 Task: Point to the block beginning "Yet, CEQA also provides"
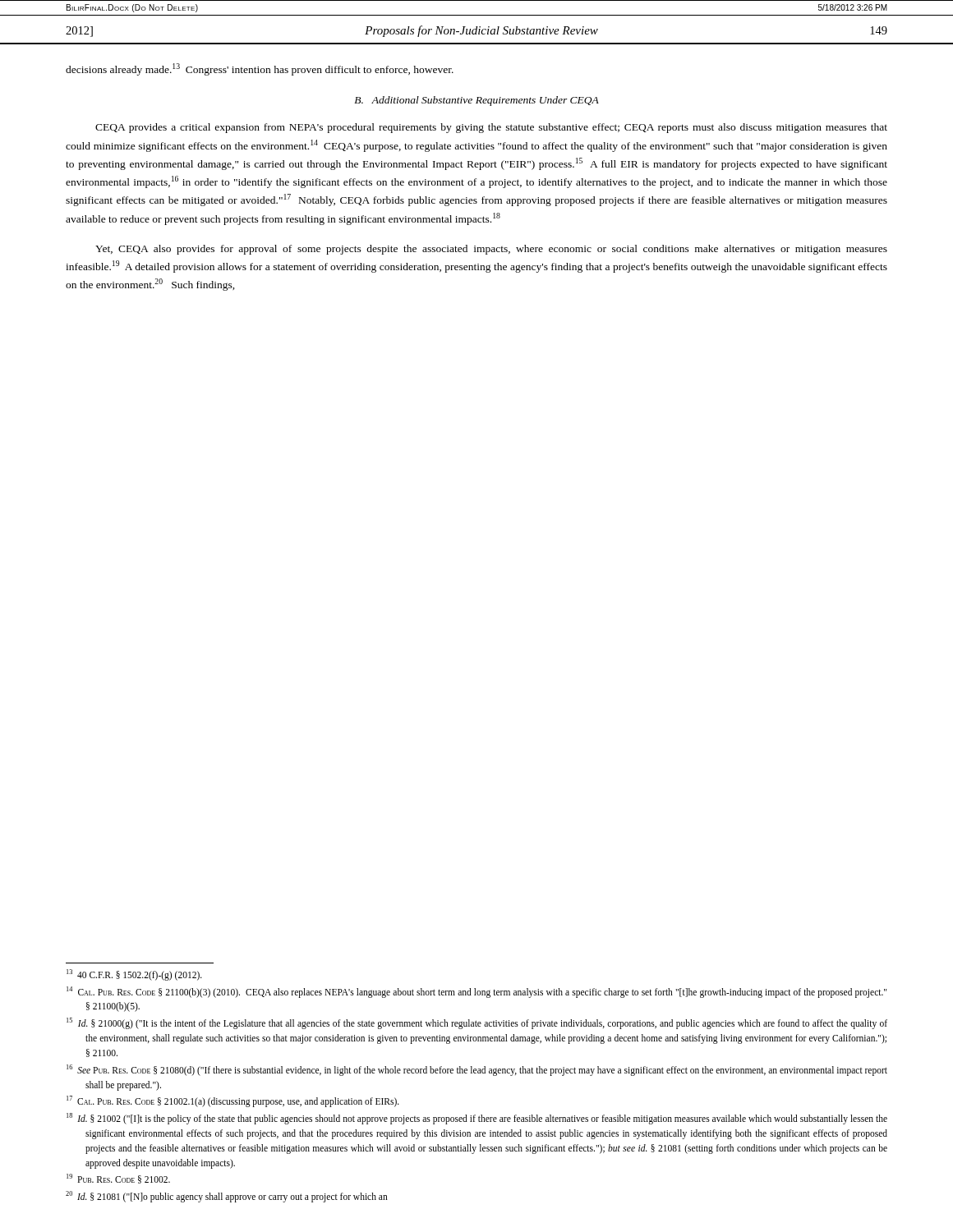[476, 267]
